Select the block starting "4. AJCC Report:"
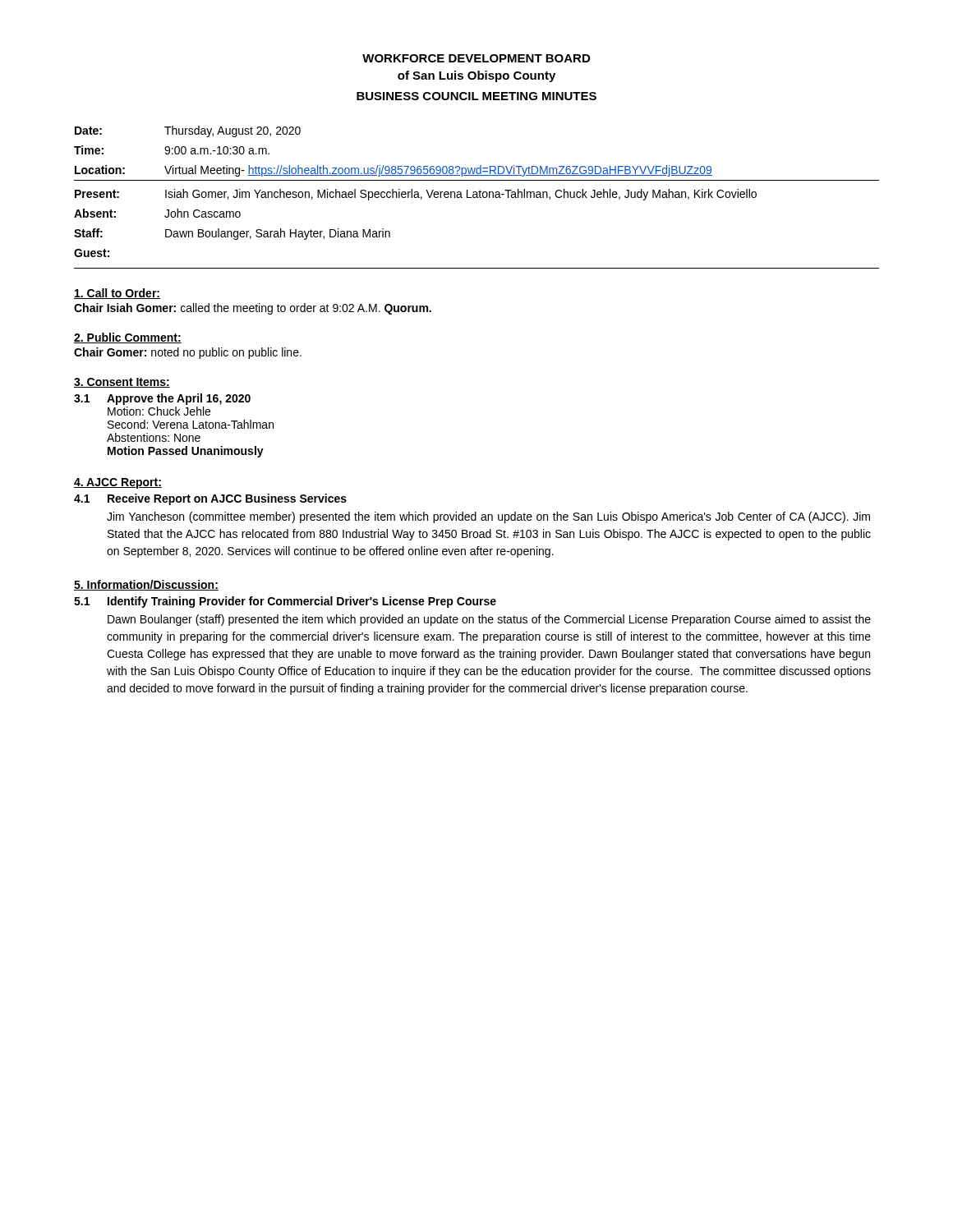The width and height of the screenshot is (953, 1232). pos(118,482)
